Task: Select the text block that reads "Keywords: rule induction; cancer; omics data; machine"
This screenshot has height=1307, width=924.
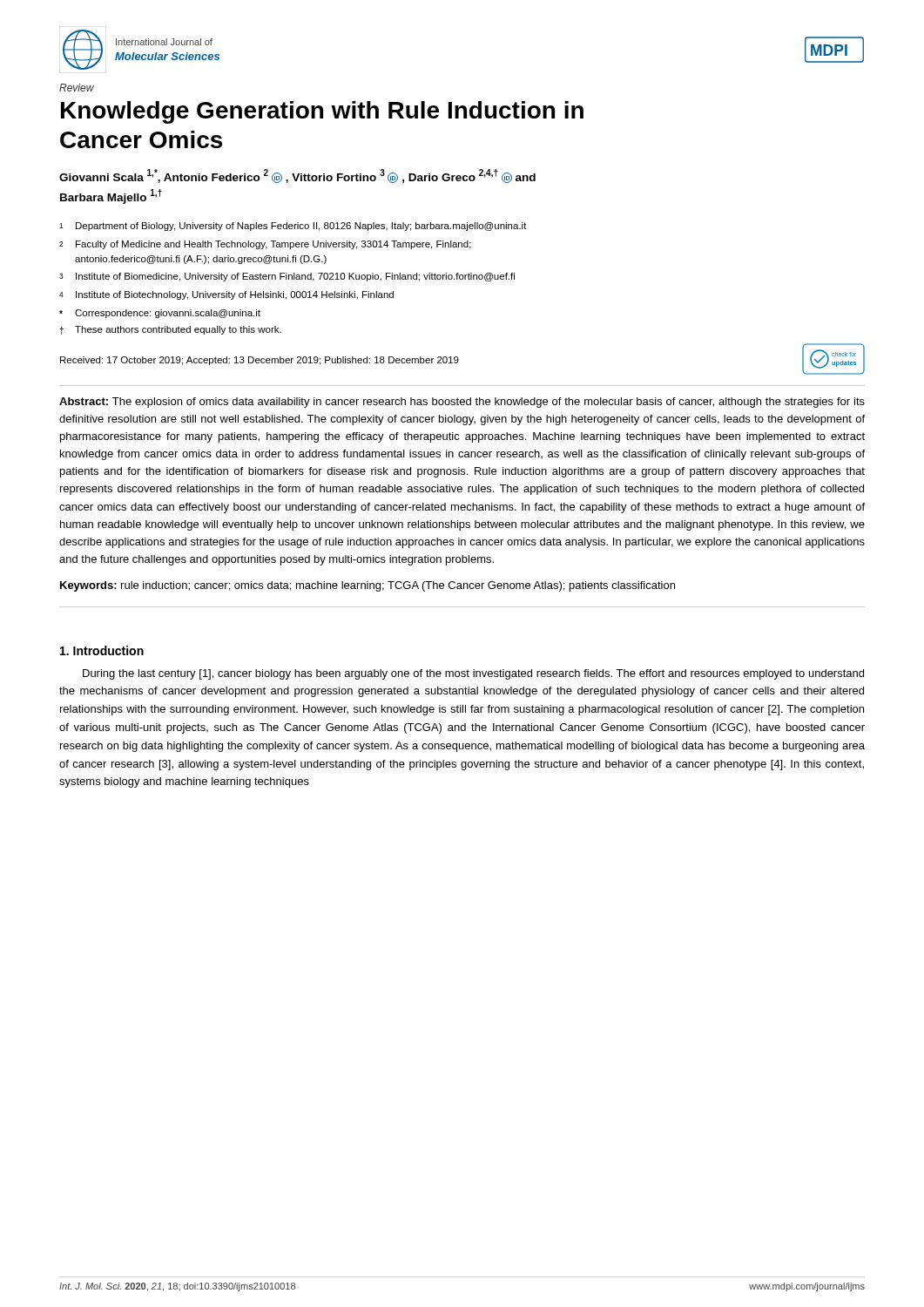Action: [367, 585]
